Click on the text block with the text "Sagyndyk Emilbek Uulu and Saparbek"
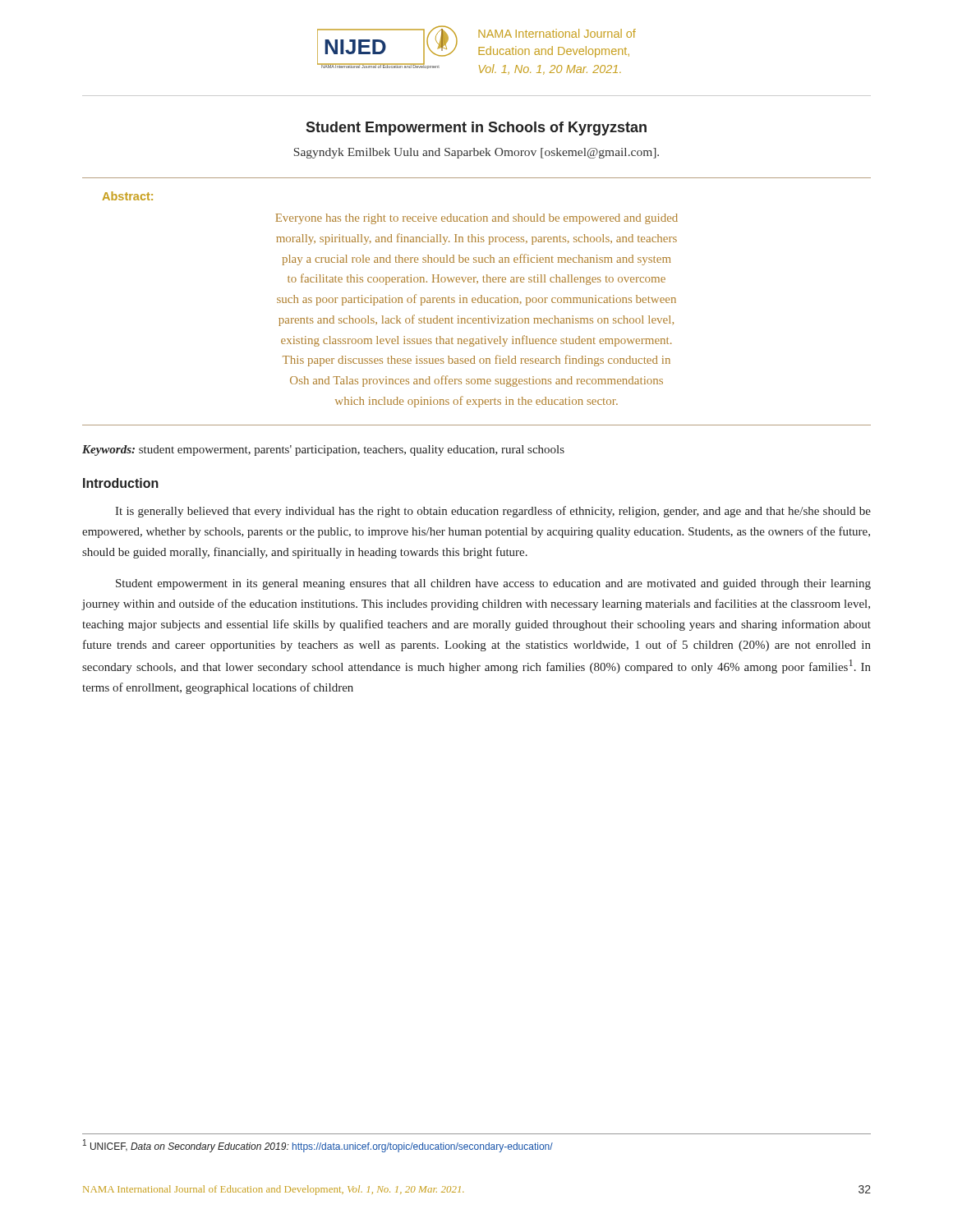953x1232 pixels. pyautogui.click(x=476, y=152)
